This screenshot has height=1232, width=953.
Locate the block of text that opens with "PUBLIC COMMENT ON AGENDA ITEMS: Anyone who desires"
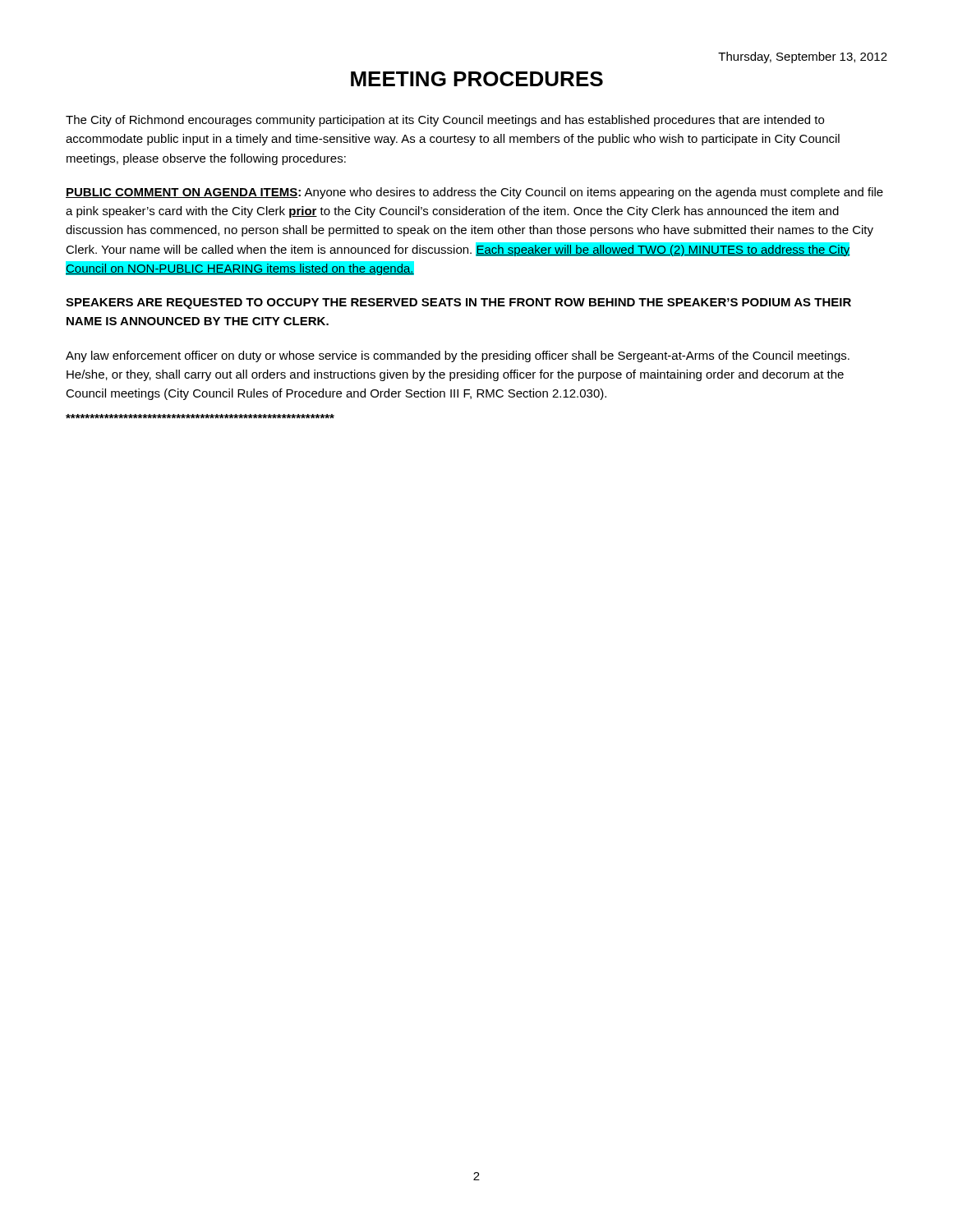tap(475, 230)
